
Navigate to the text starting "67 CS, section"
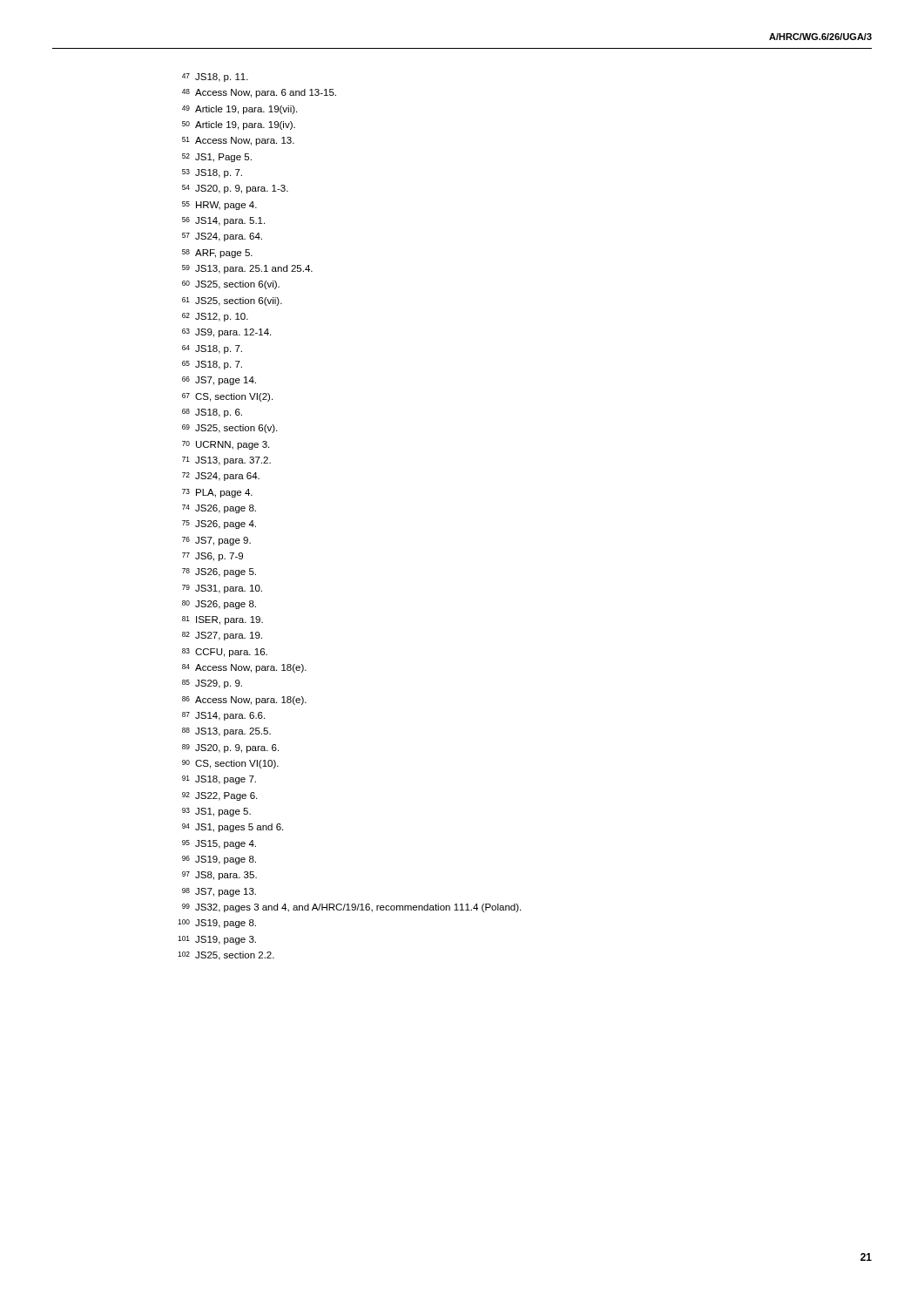pos(227,397)
